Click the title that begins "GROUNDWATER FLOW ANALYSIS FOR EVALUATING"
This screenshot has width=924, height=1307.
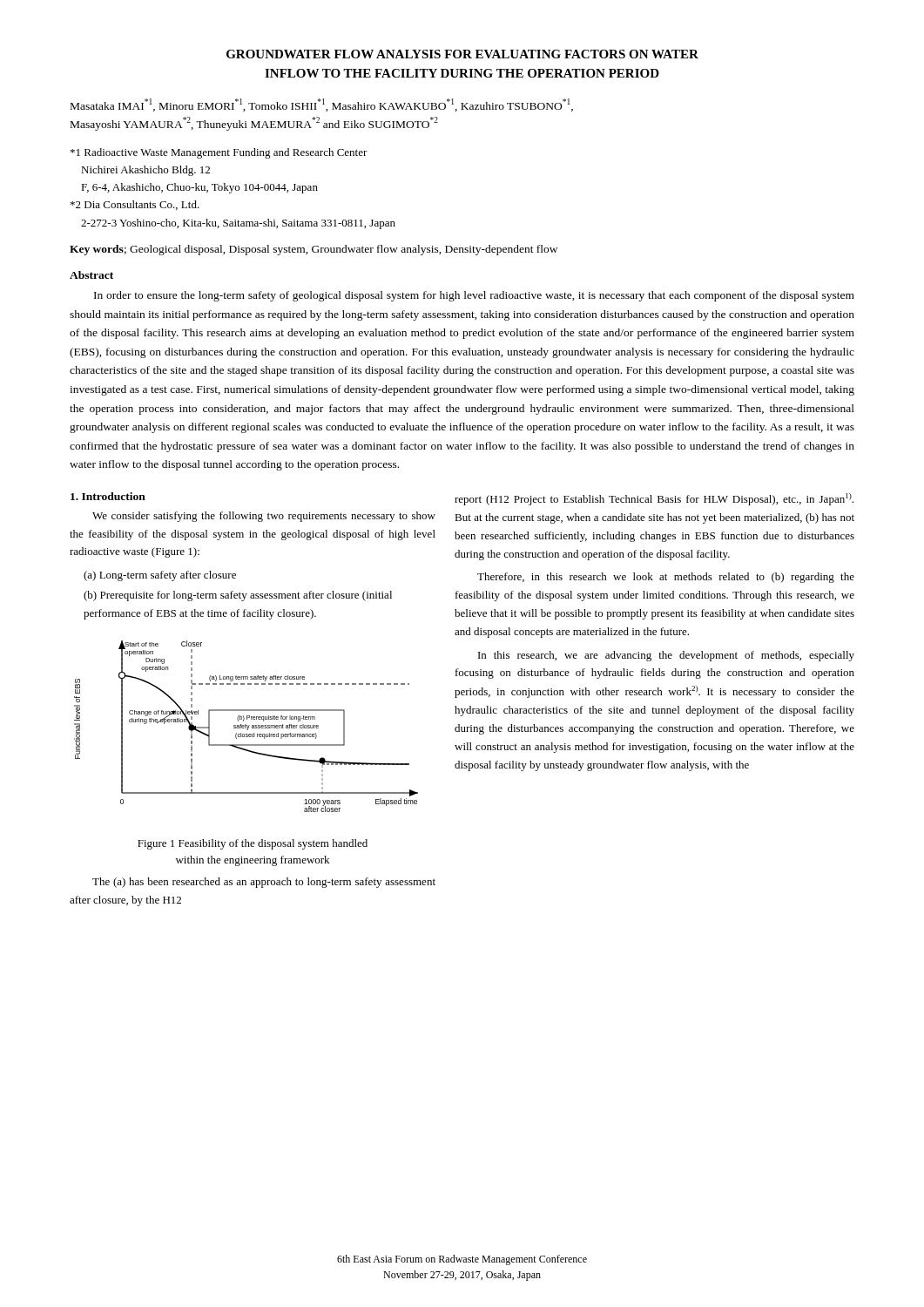pos(462,64)
